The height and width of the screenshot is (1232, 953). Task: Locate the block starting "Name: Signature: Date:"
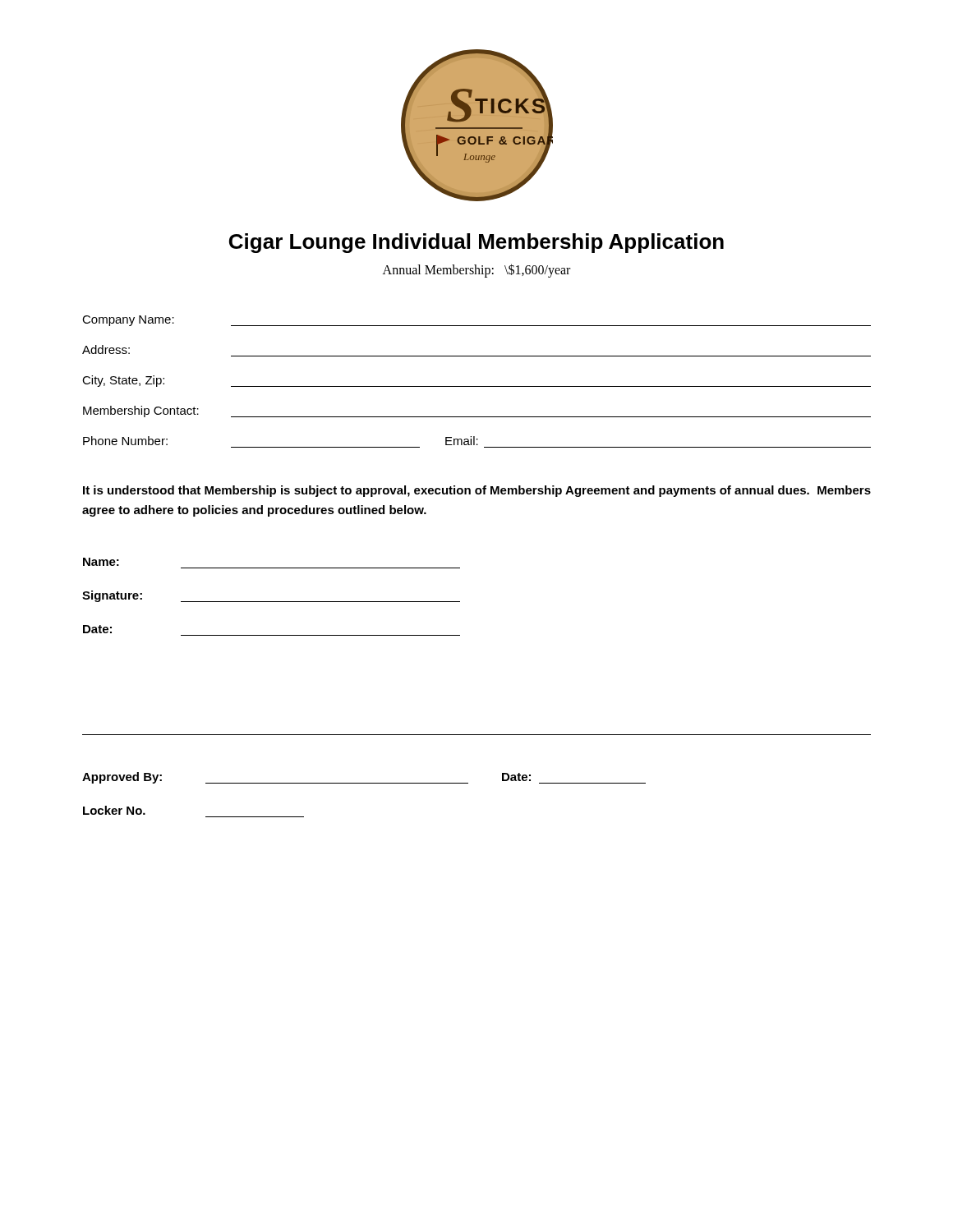(101, 562)
